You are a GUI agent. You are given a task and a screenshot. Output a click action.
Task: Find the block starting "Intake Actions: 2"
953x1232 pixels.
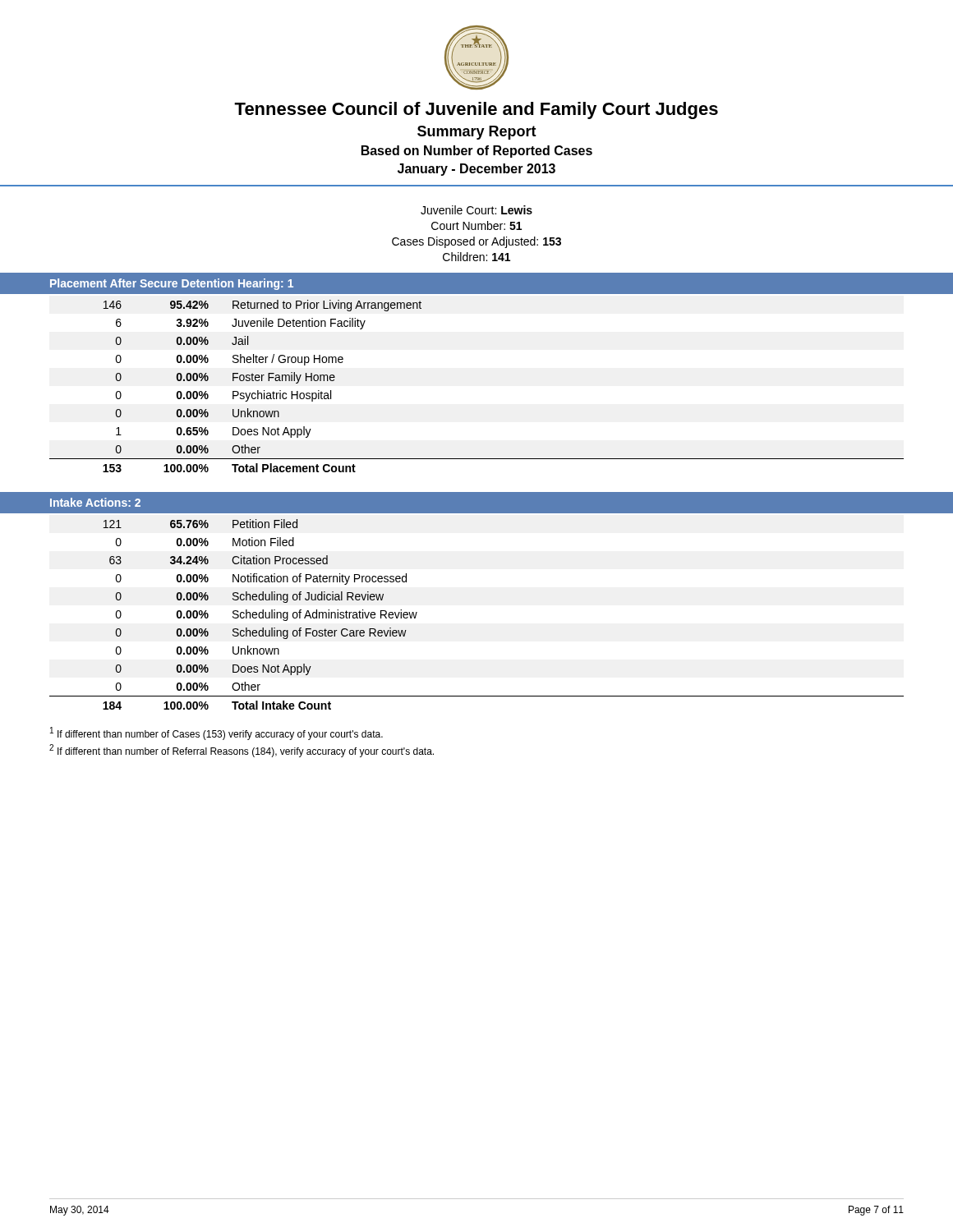pyautogui.click(x=95, y=503)
